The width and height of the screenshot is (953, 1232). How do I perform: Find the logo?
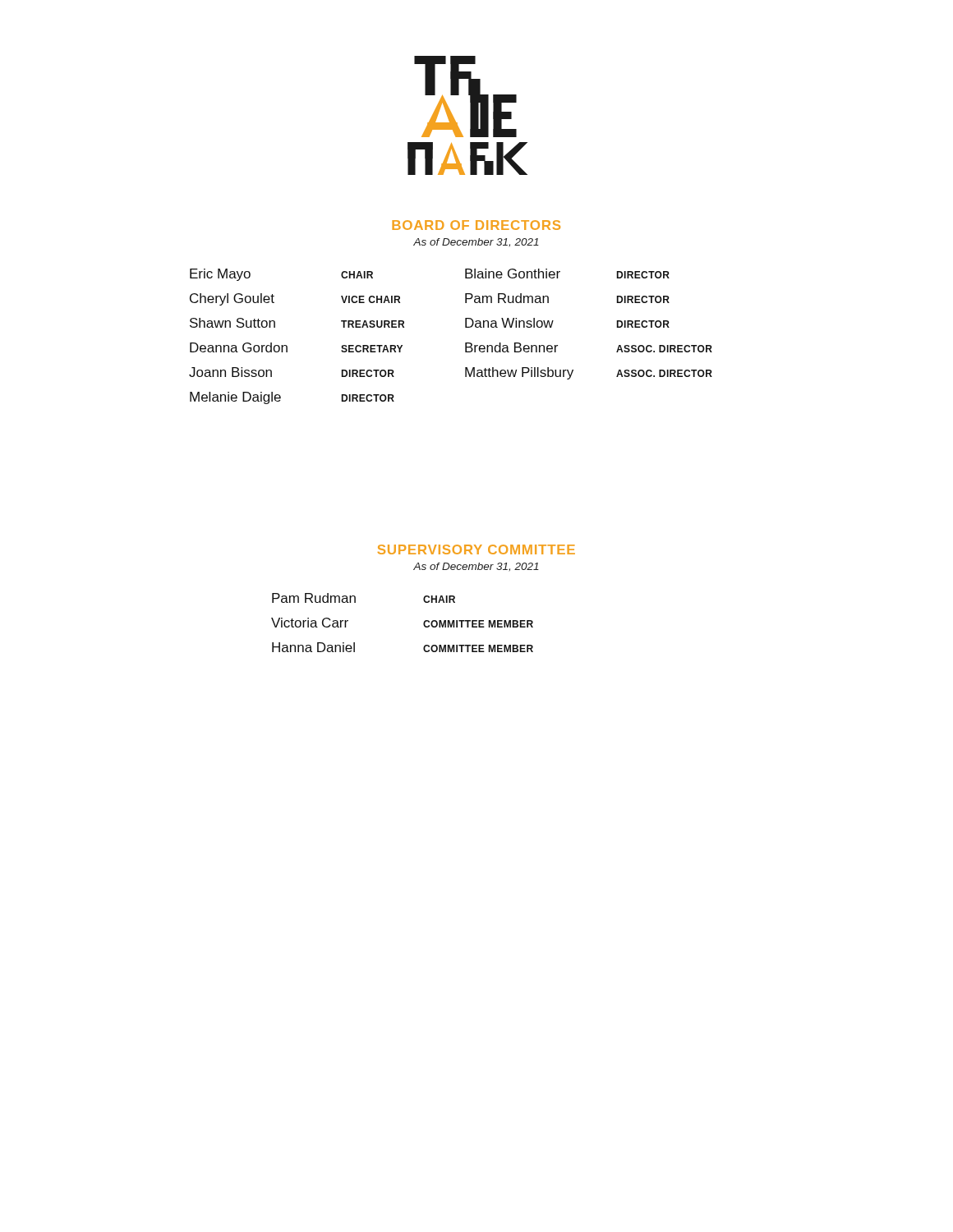click(476, 115)
